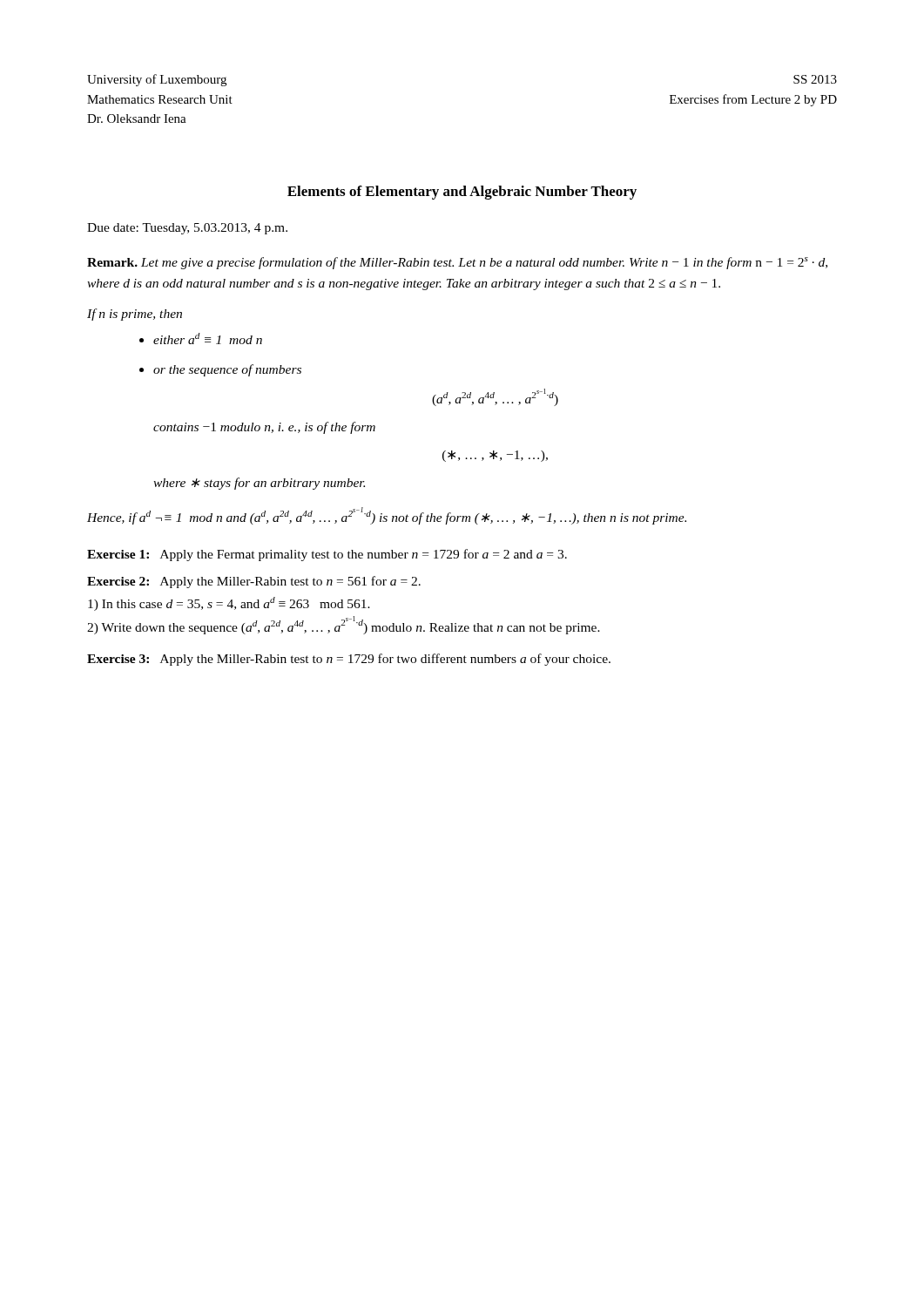Viewport: 924px width, 1307px height.
Task: Find the block on this page that starts "either ad ≡"
Action: coord(208,339)
